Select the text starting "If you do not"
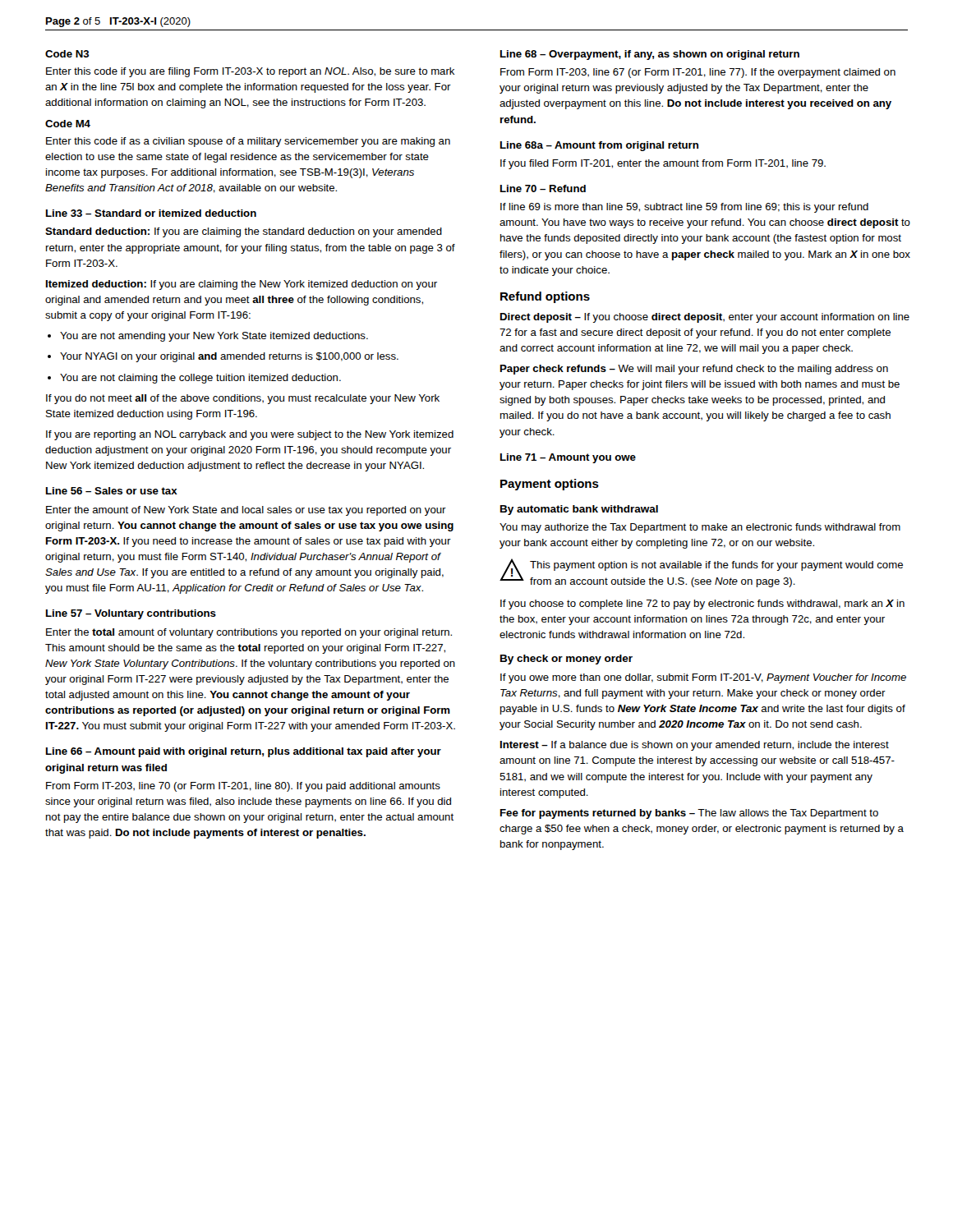 pos(251,406)
